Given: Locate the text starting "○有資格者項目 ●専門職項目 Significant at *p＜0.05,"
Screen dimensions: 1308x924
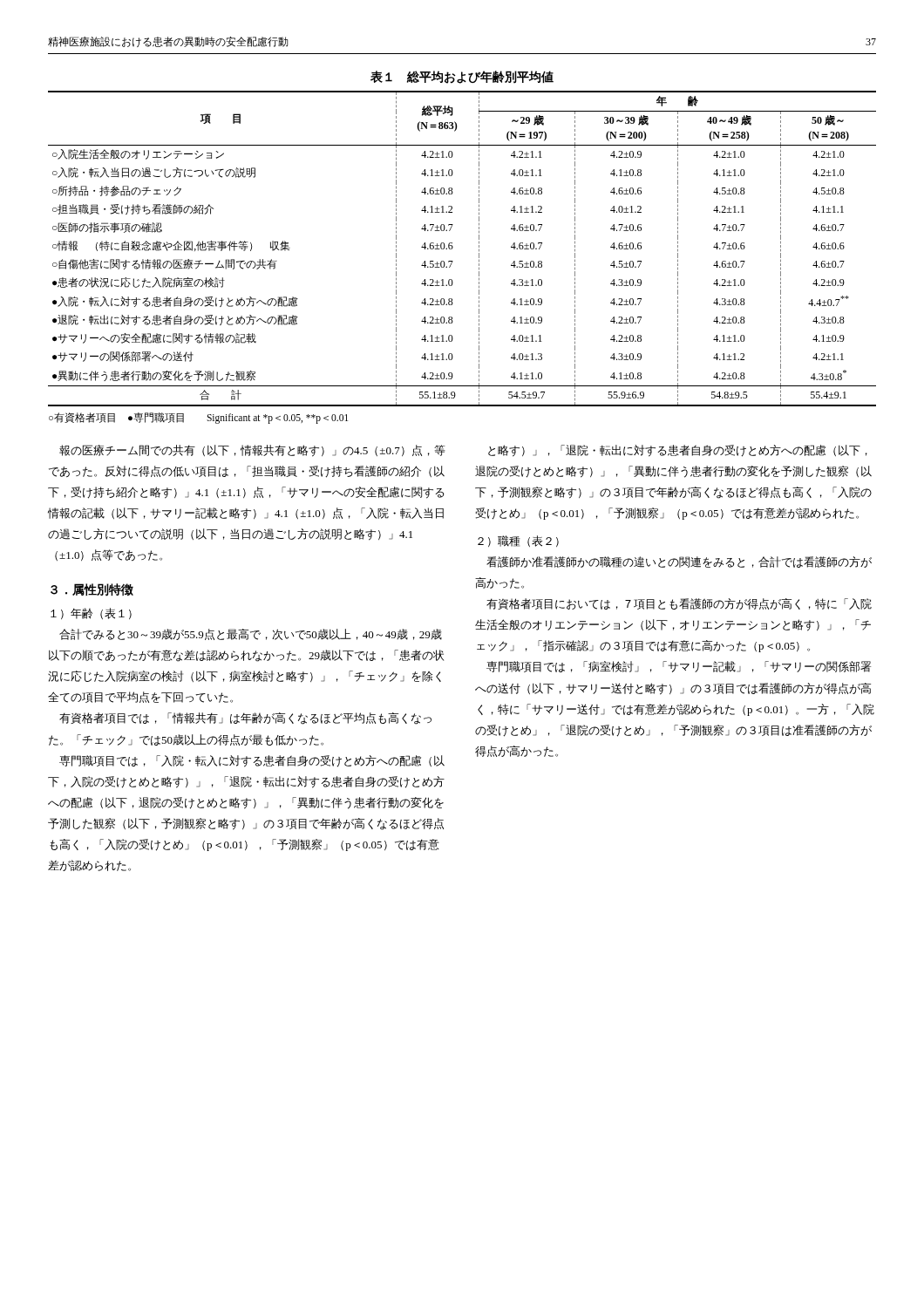Looking at the screenshot, I should tap(198, 418).
